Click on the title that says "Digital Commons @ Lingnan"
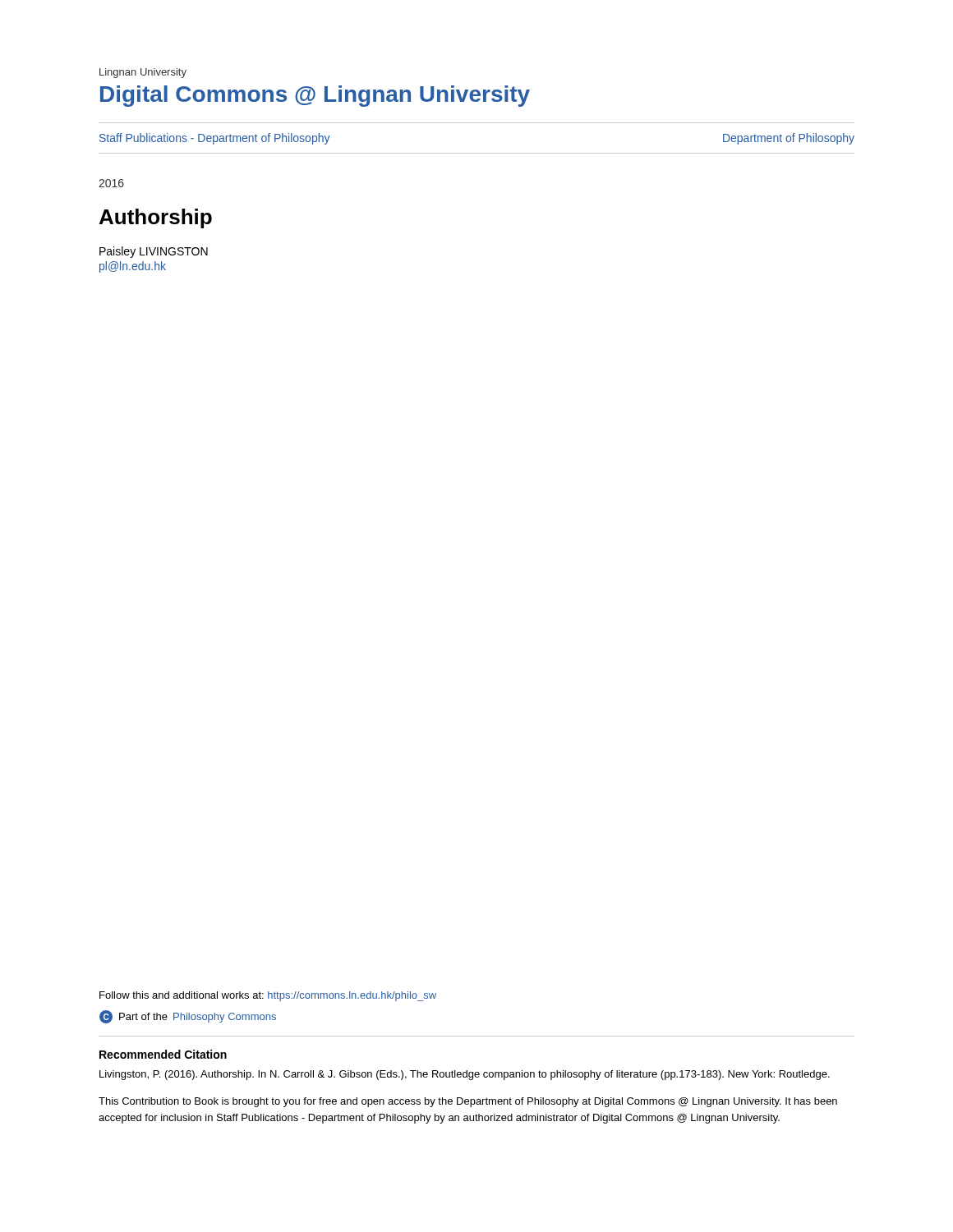This screenshot has width=953, height=1232. [314, 94]
